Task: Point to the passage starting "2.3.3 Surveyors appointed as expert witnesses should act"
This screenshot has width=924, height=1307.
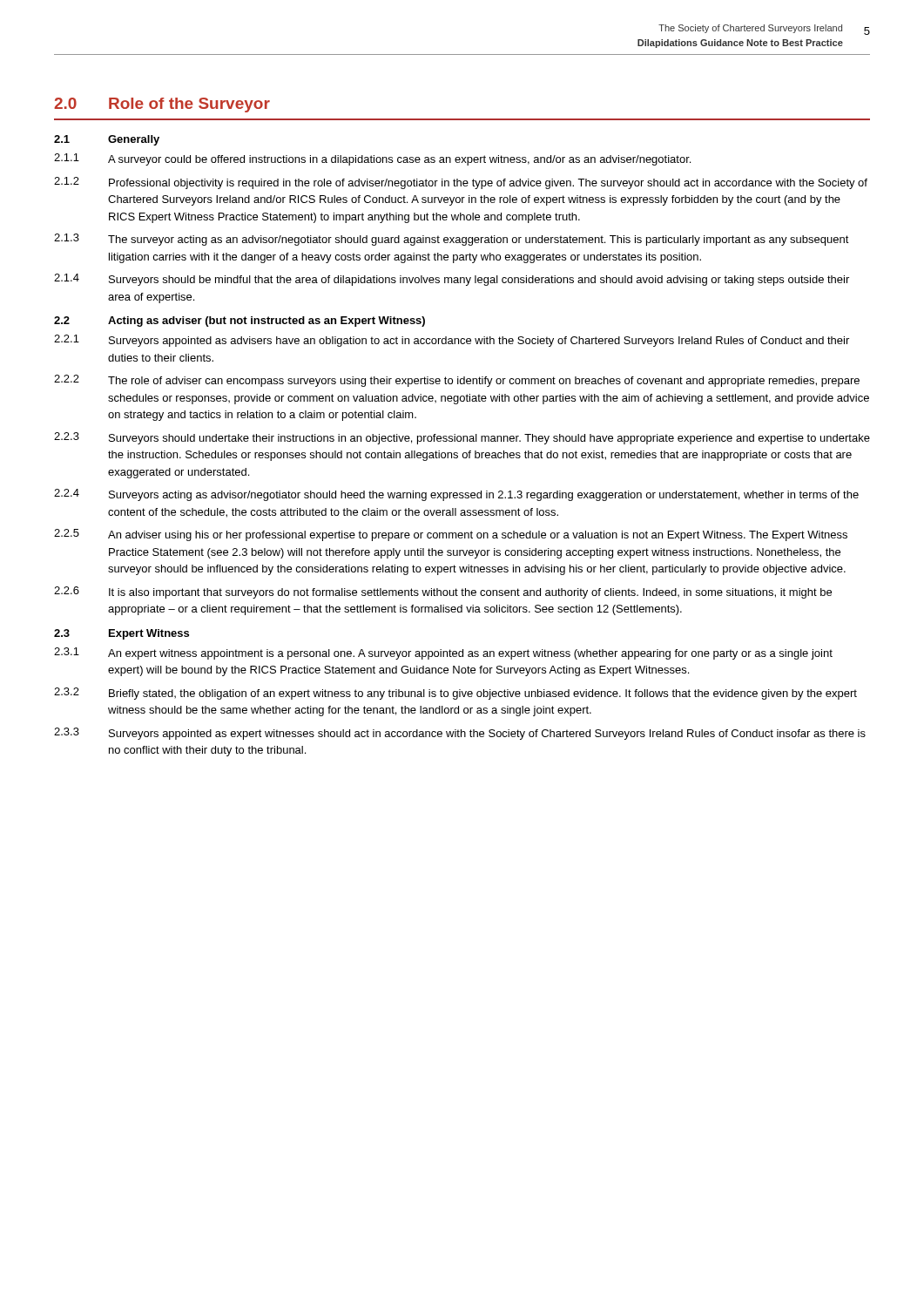Action: point(462,741)
